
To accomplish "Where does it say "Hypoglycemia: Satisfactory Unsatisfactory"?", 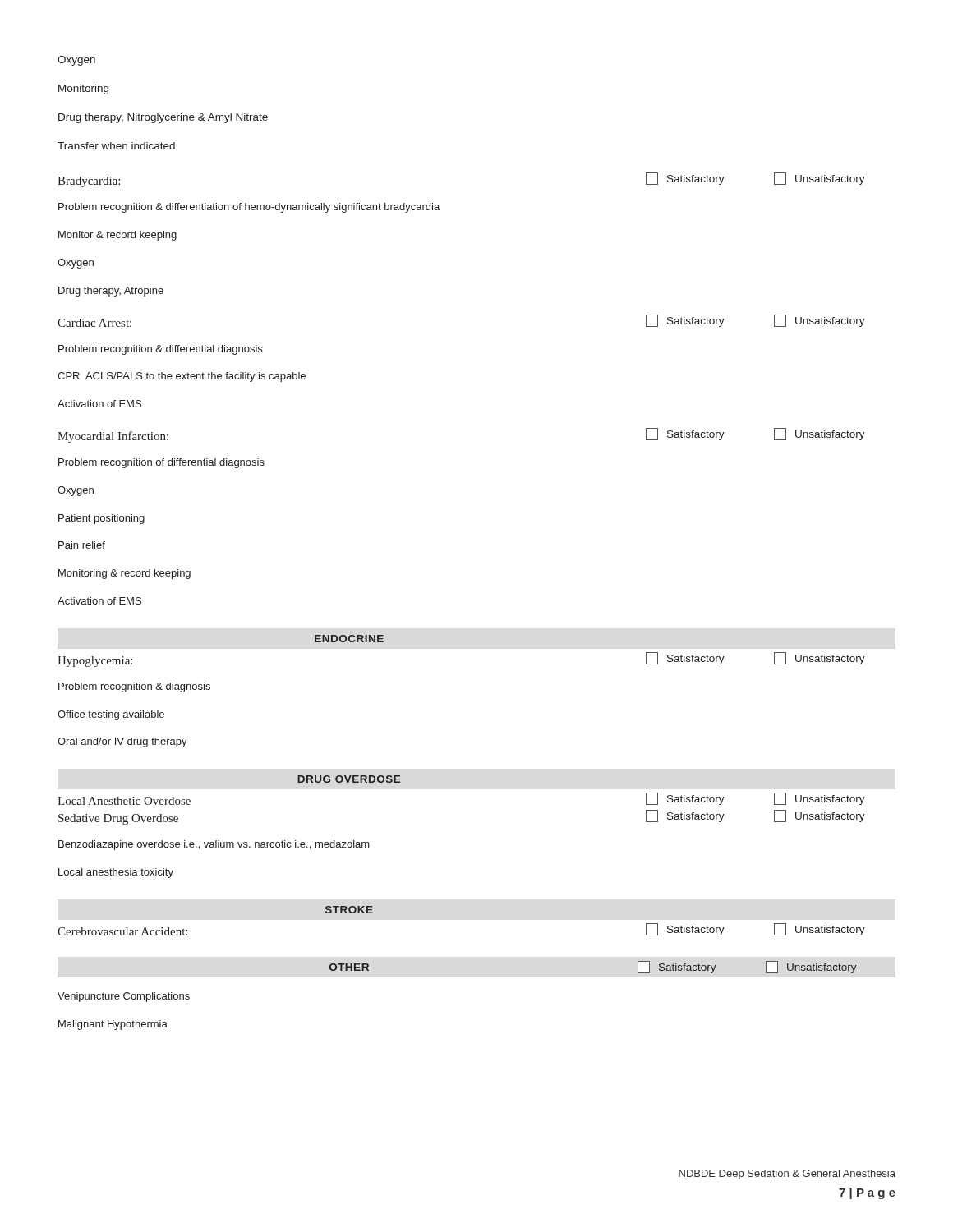I will (x=97, y=659).
